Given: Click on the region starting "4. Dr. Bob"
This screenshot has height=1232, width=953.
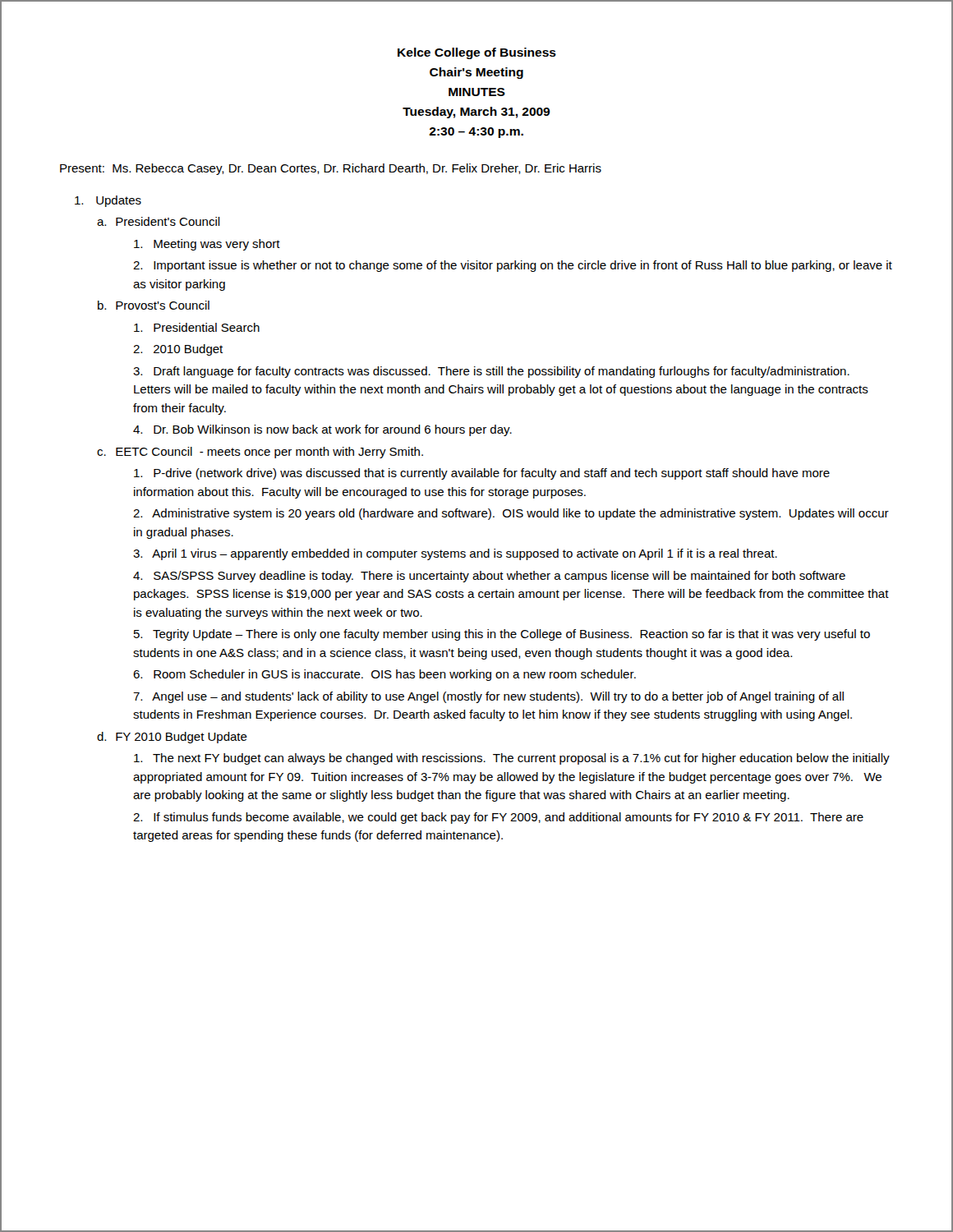Looking at the screenshot, I should 323,430.
